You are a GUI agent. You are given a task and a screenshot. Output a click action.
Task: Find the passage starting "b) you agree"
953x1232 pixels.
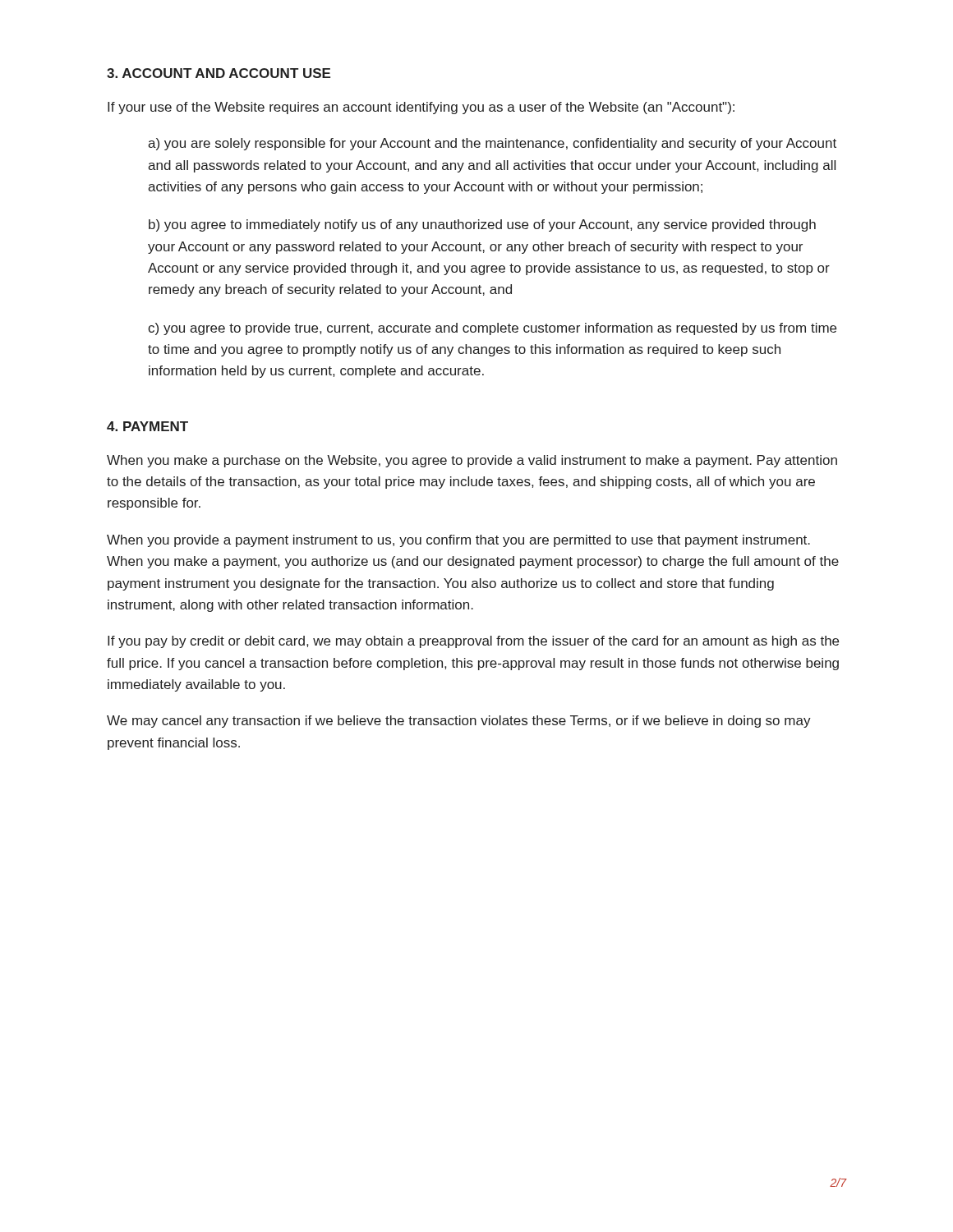(x=489, y=257)
